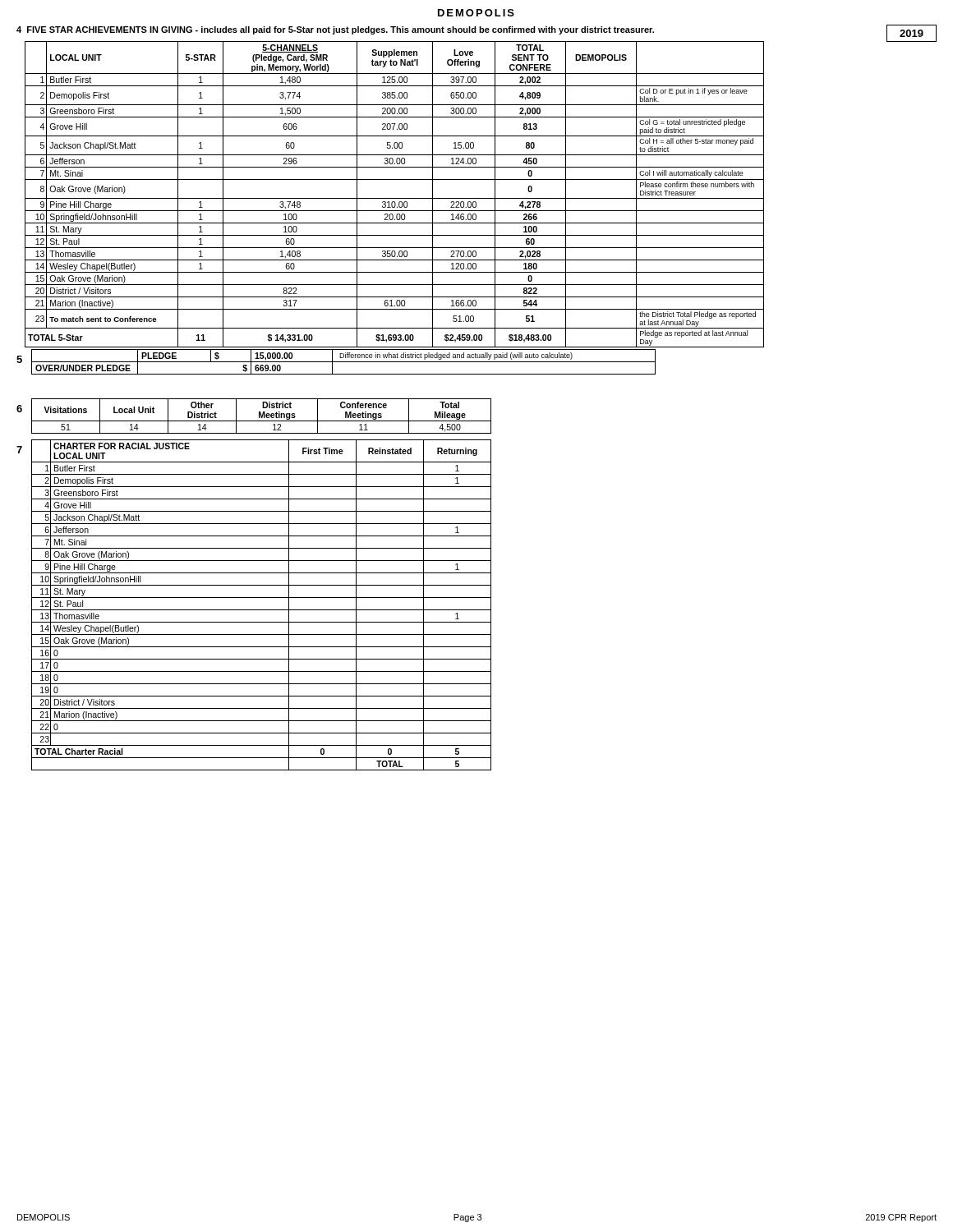The height and width of the screenshot is (1232, 953).
Task: Locate the section header with the text "4 FIVE STAR ACHIEVEMENTS IN GIVING - includes"
Action: 336,30
